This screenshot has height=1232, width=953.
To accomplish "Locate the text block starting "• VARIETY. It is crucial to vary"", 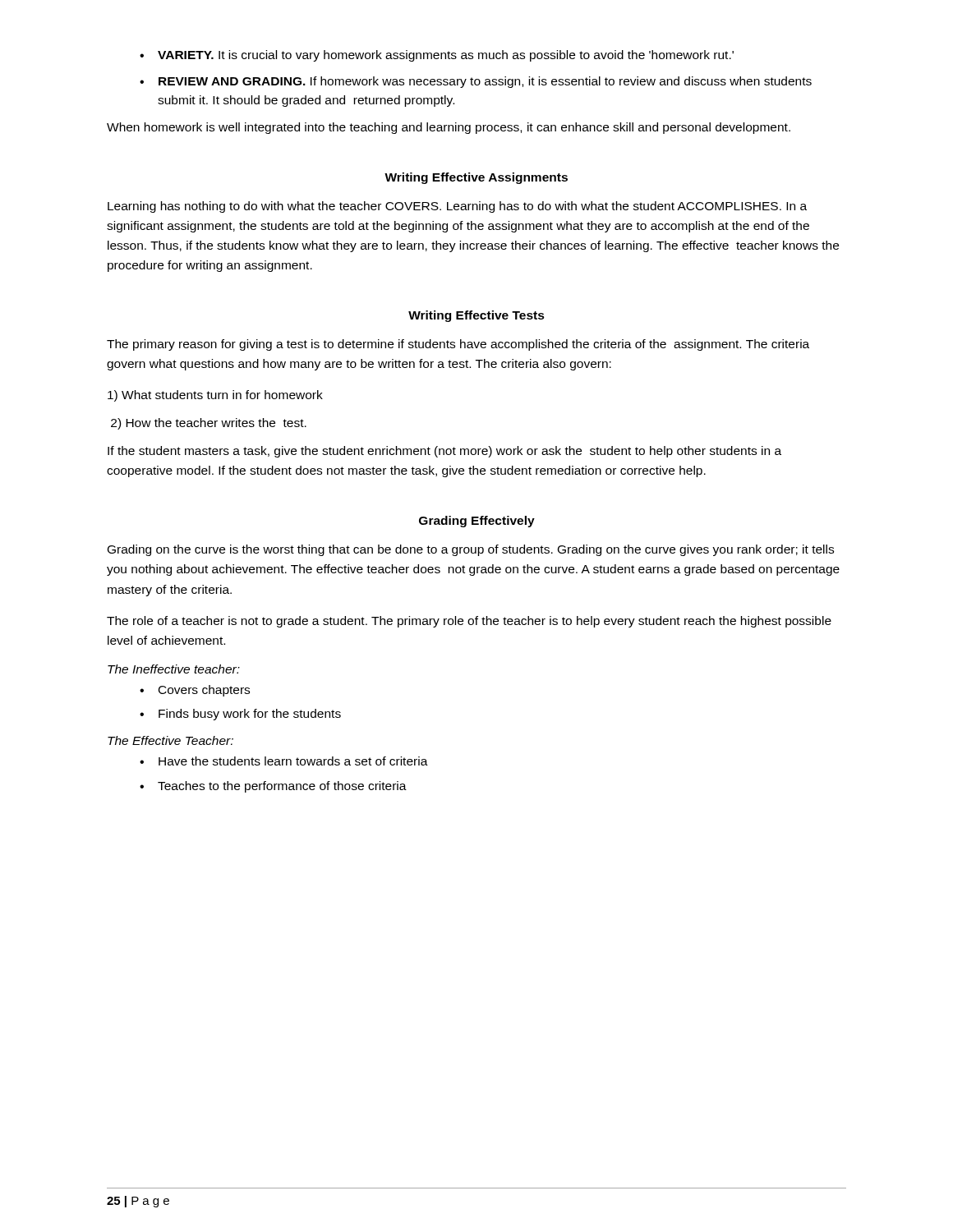I will coord(437,56).
